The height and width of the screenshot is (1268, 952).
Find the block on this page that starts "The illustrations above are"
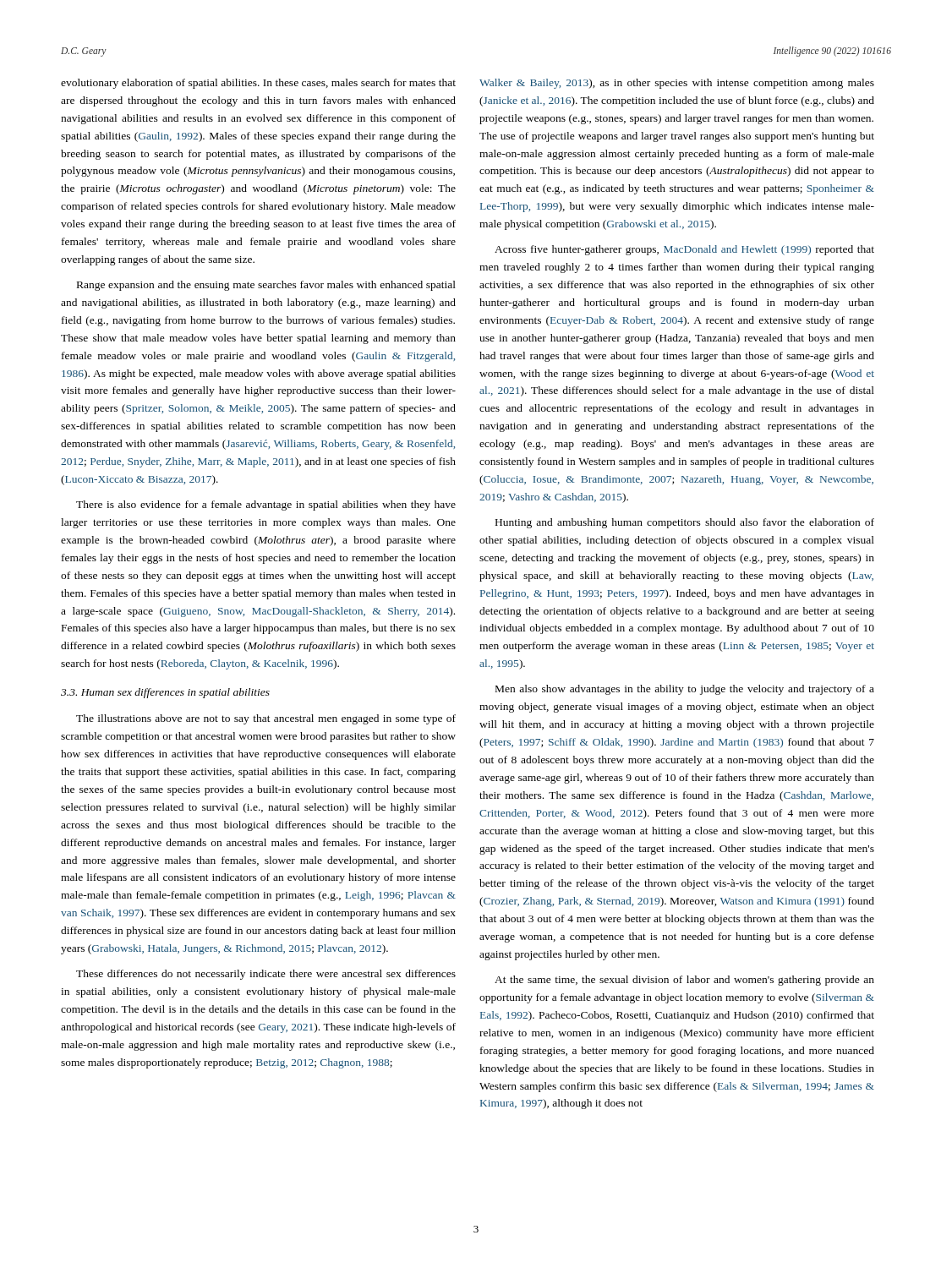coord(258,834)
